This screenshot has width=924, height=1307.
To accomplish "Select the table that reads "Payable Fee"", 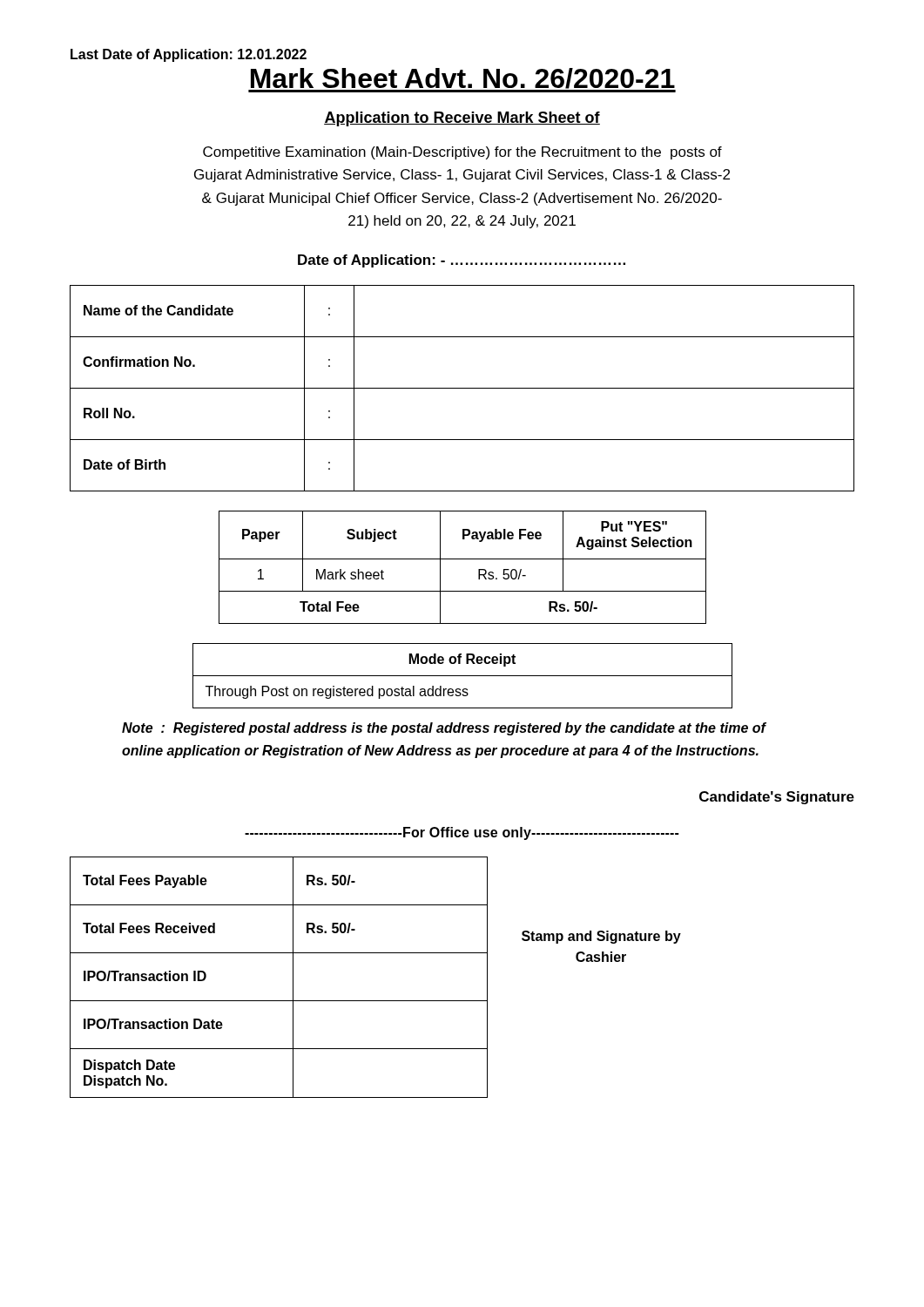I will coord(462,568).
